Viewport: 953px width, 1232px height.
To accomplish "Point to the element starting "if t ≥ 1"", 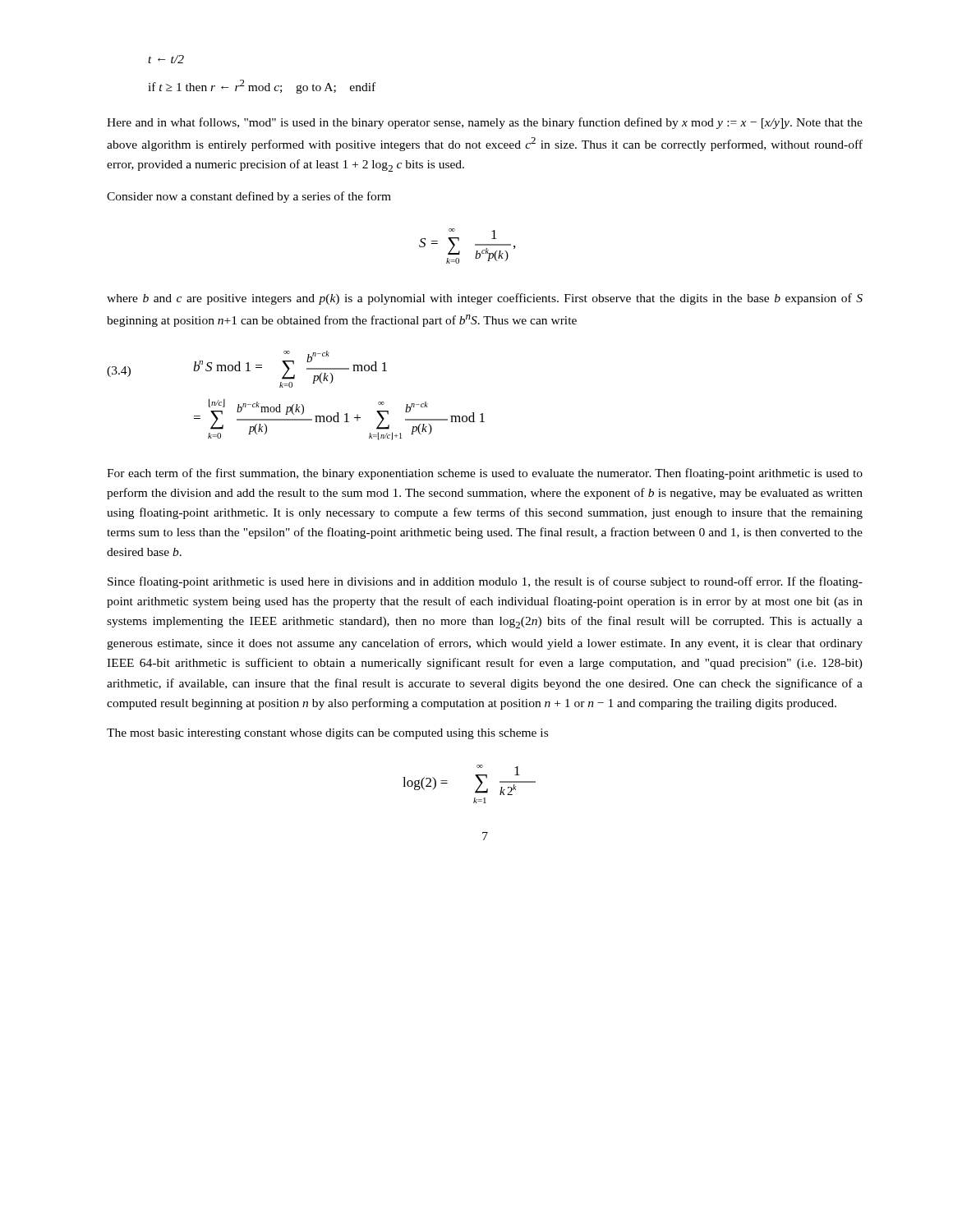I will tap(262, 85).
